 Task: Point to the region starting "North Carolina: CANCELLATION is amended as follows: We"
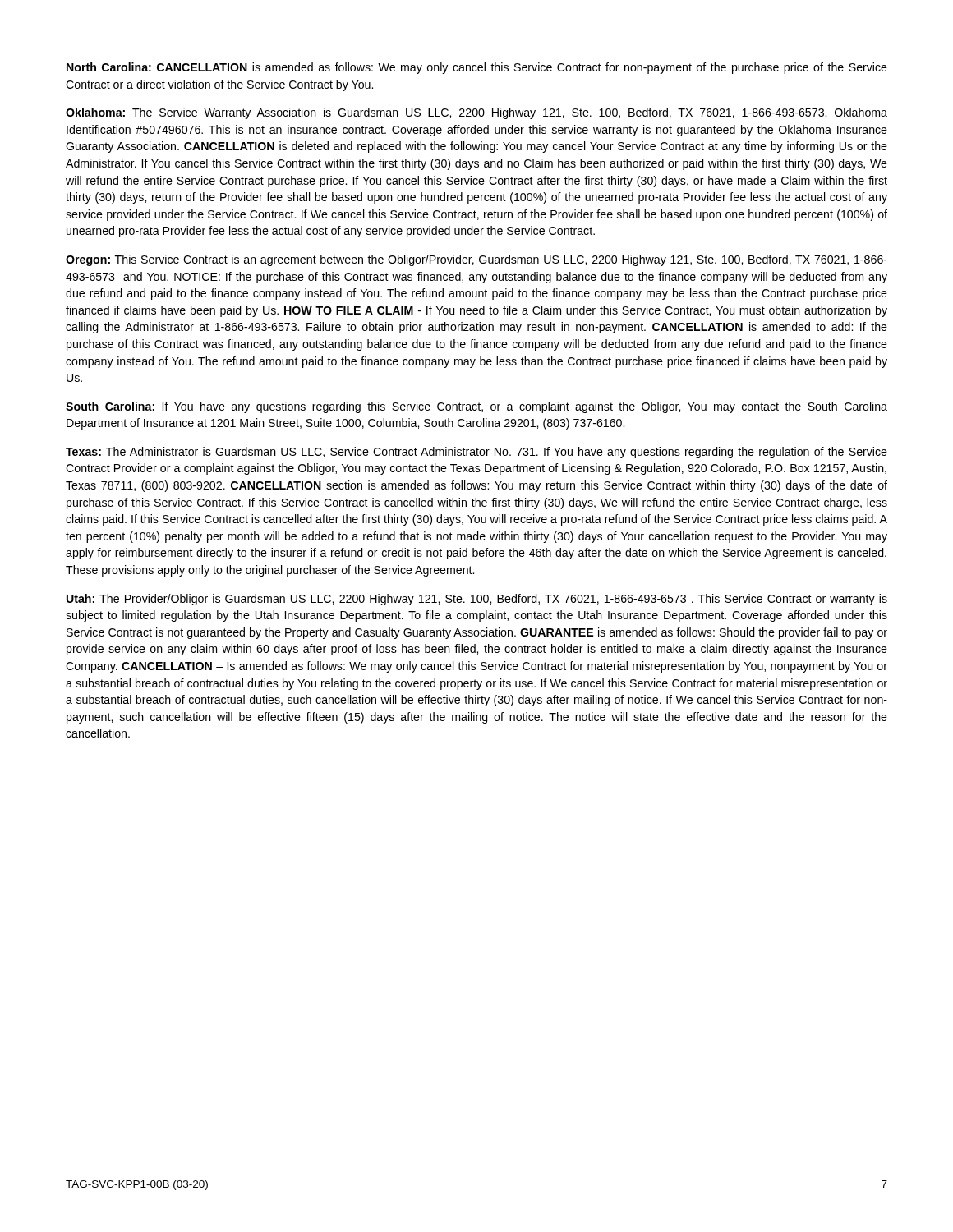tap(476, 76)
